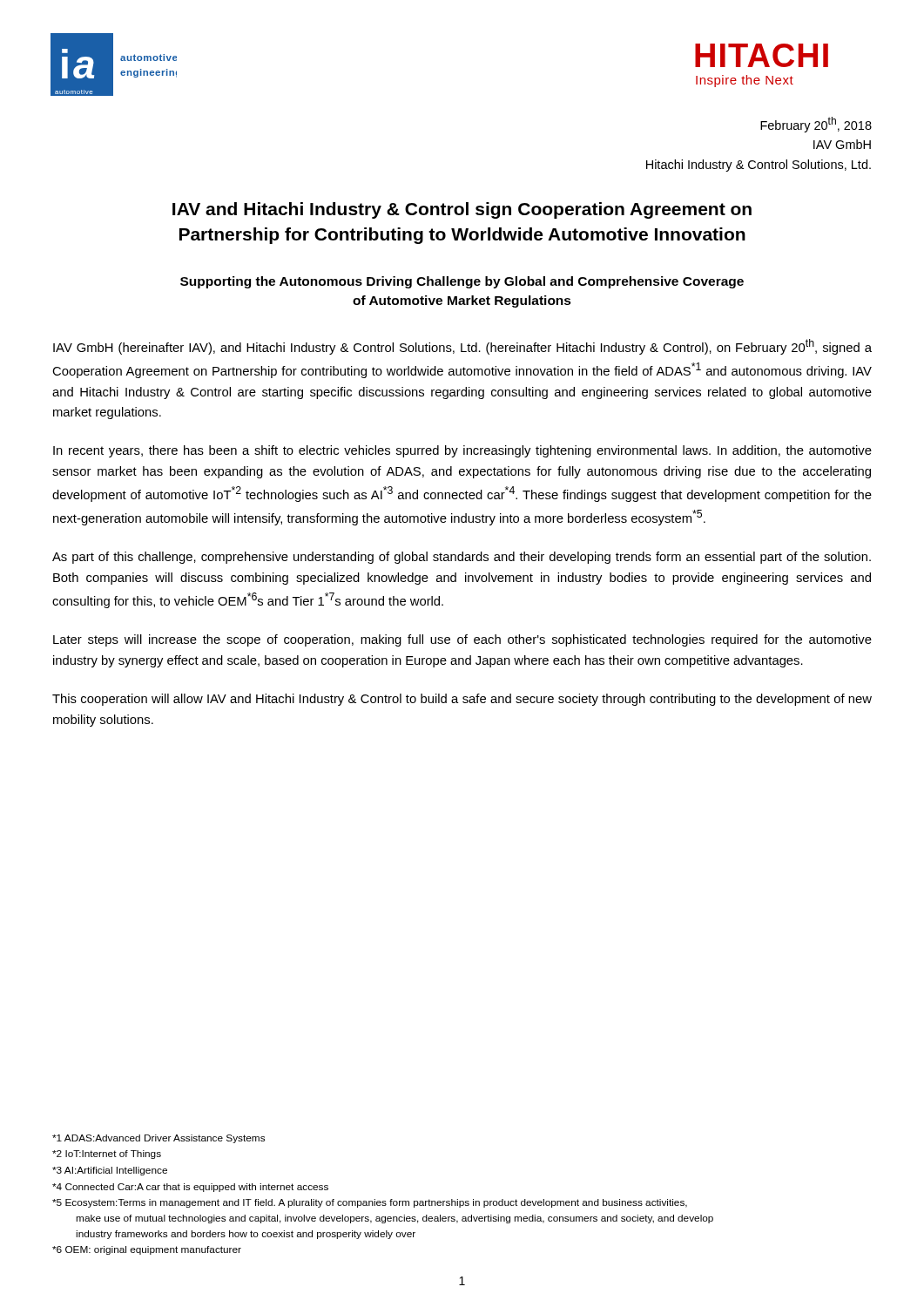The height and width of the screenshot is (1307, 924).
Task: Click on the element starting "February 20th, 2018"
Action: click(x=816, y=125)
